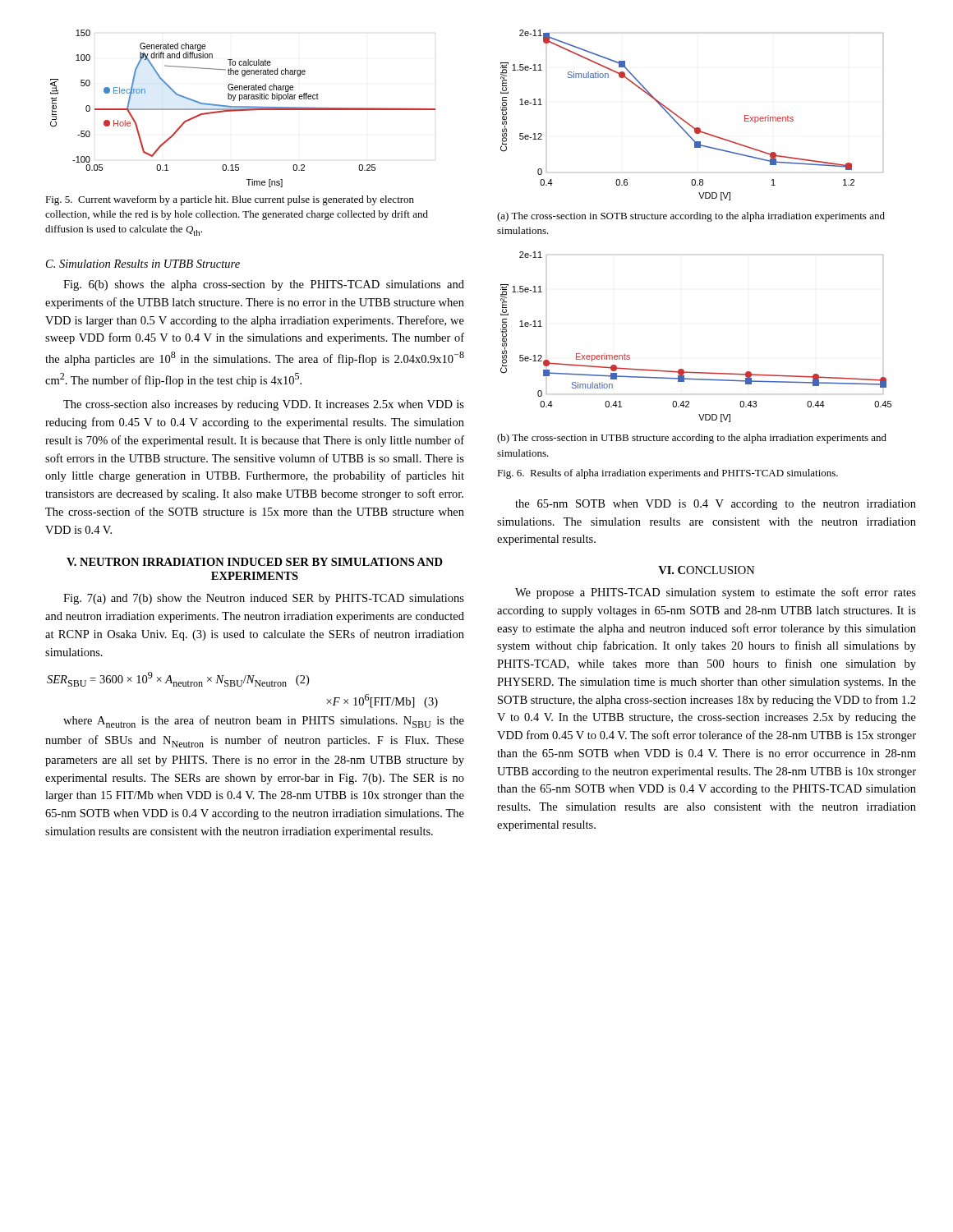
Task: Find the caption that reads "(a) The cross-section in SOTB structure according"
Action: 691,223
